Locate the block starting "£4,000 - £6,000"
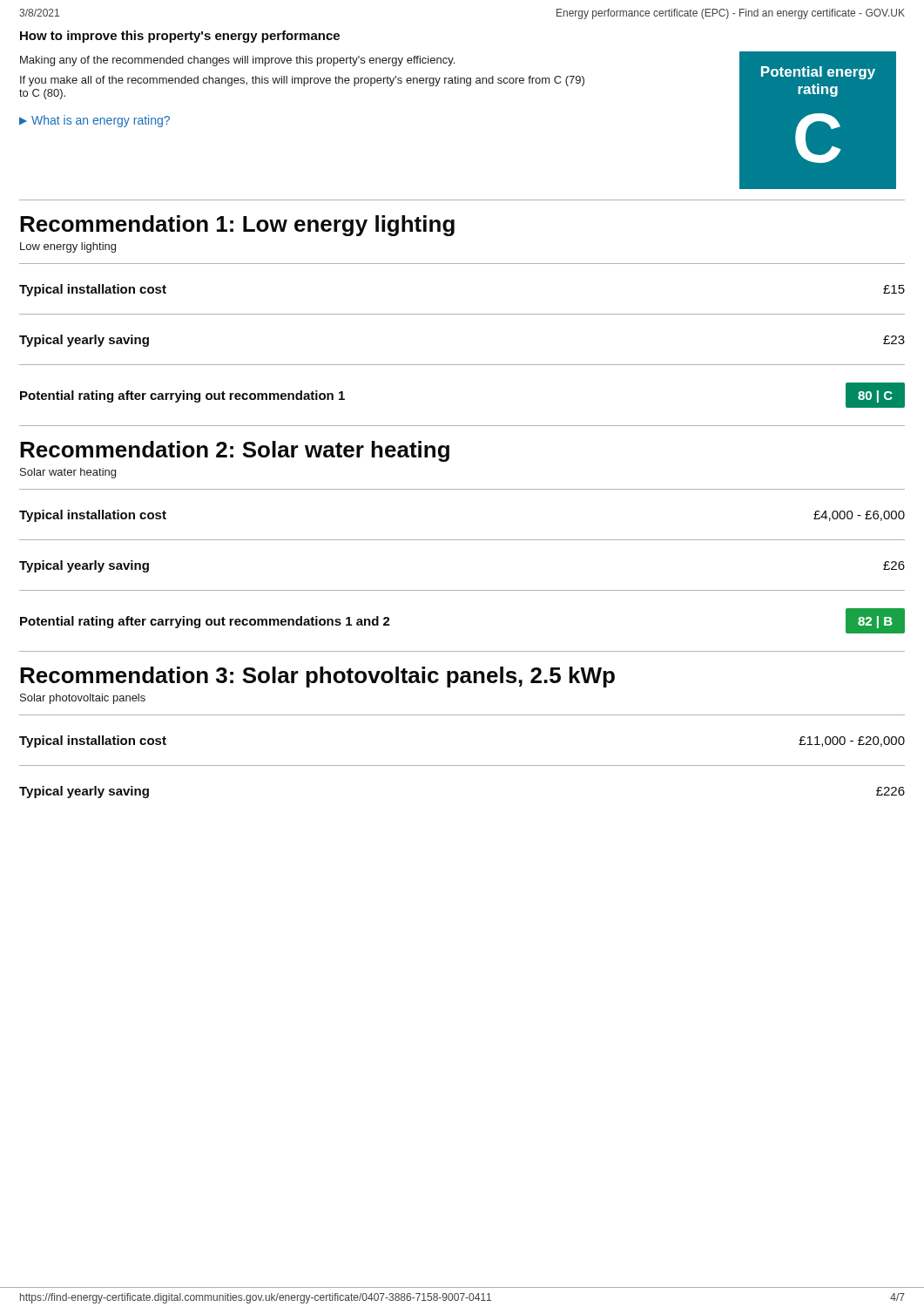The width and height of the screenshot is (924, 1307). [x=859, y=515]
